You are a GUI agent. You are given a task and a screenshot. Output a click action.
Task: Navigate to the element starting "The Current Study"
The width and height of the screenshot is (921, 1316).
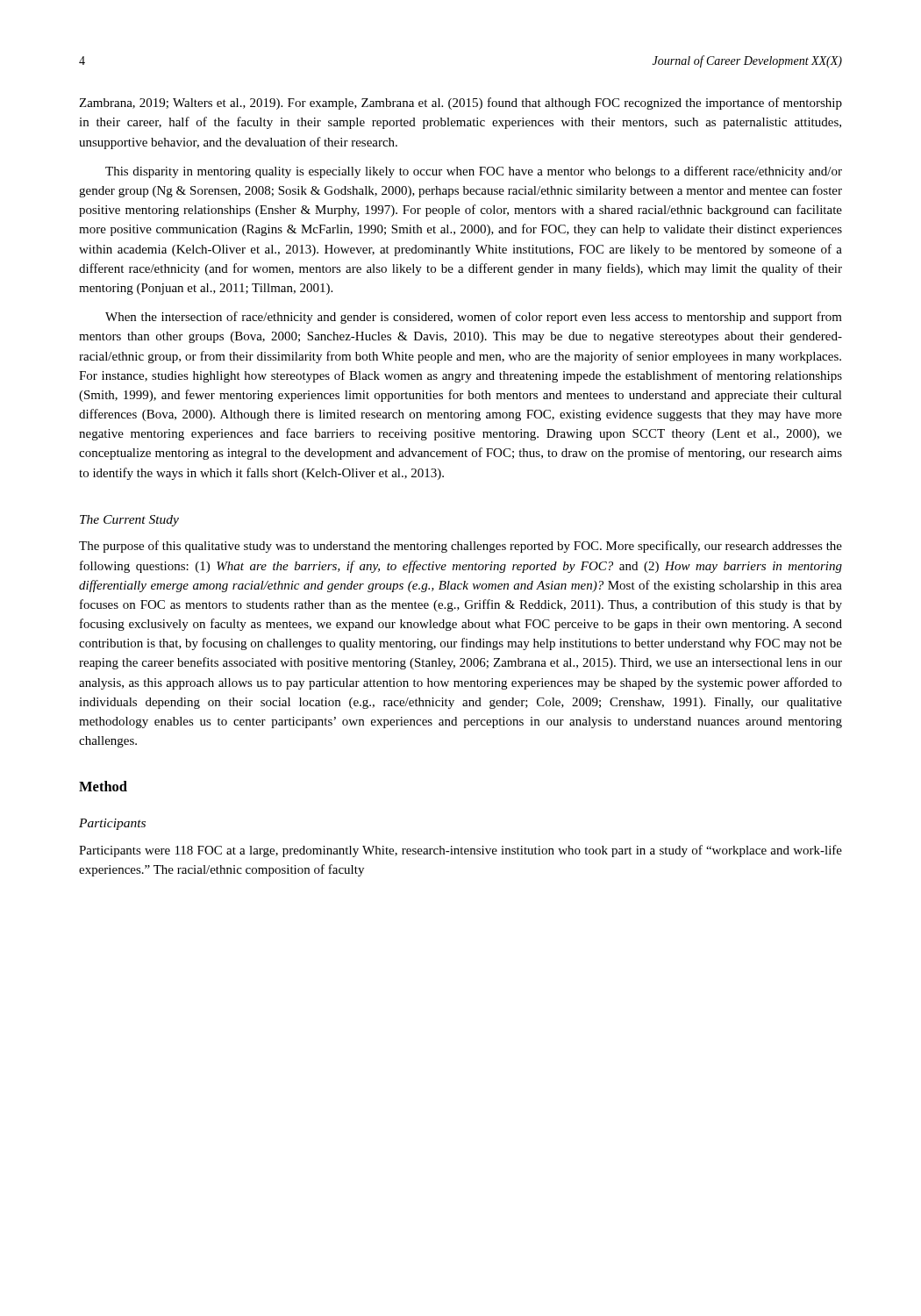tap(129, 519)
